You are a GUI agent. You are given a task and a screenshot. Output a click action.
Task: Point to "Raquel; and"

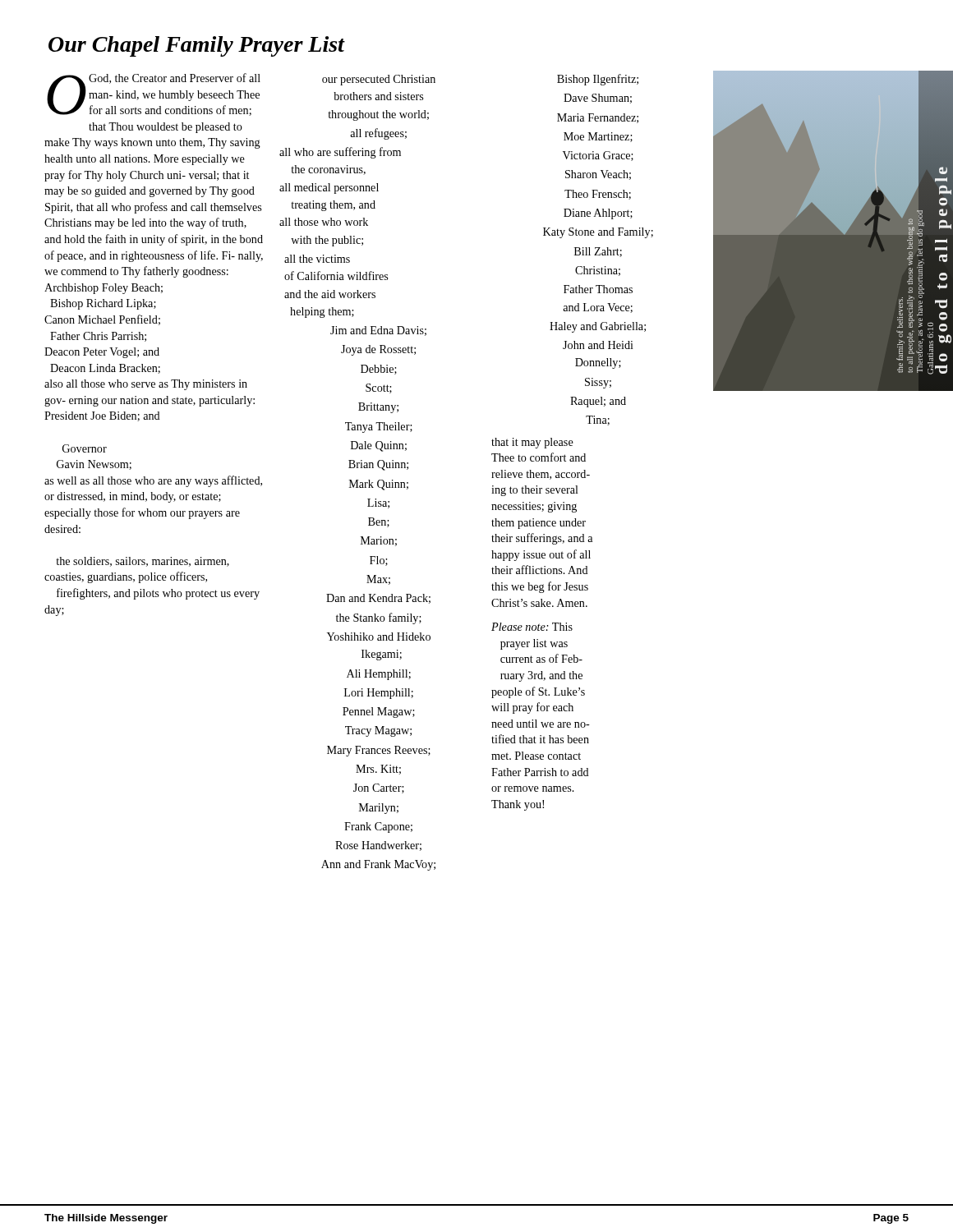click(x=598, y=401)
